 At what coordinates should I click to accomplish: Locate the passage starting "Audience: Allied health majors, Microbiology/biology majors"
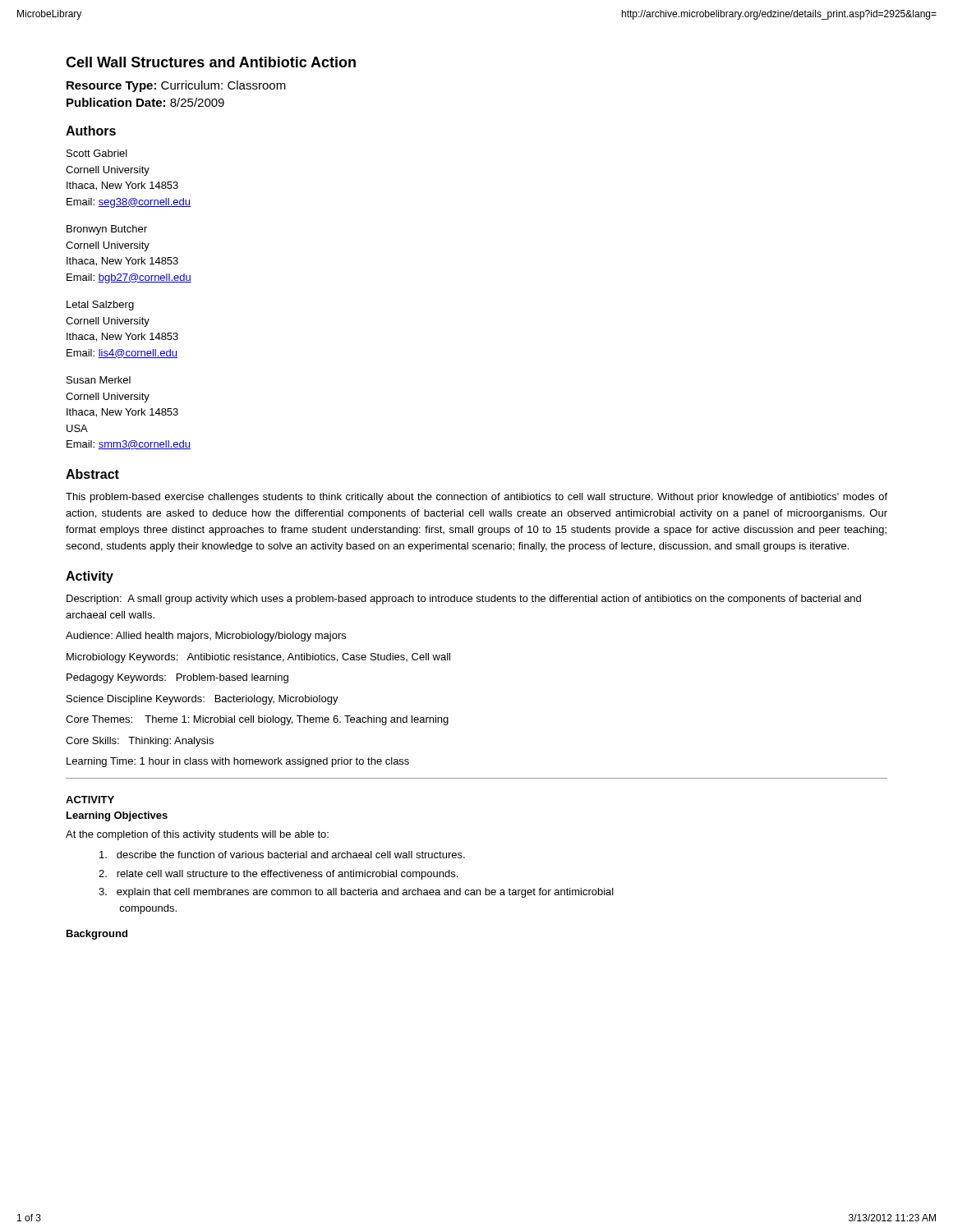(x=206, y=635)
